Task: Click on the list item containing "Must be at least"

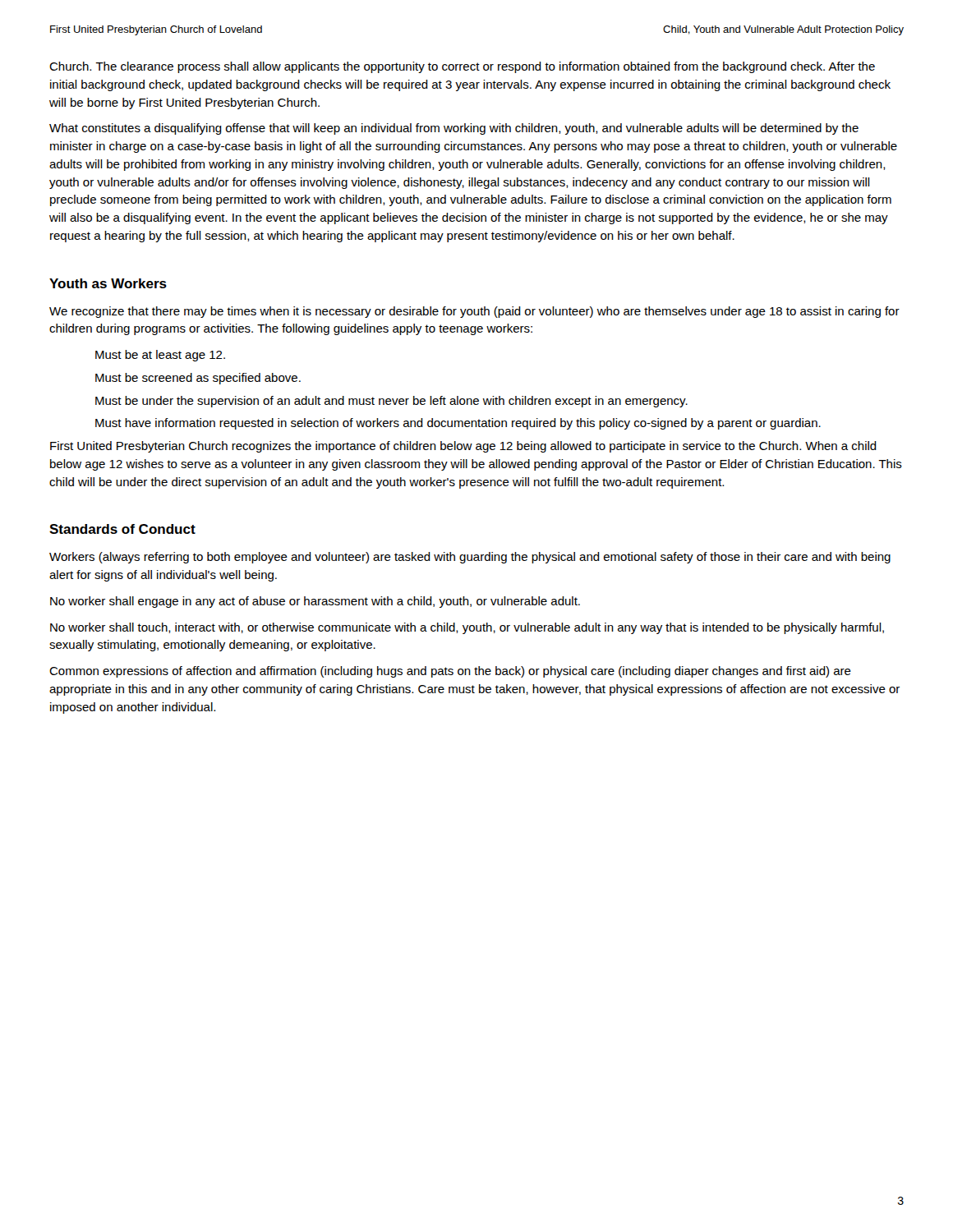Action: (x=160, y=354)
